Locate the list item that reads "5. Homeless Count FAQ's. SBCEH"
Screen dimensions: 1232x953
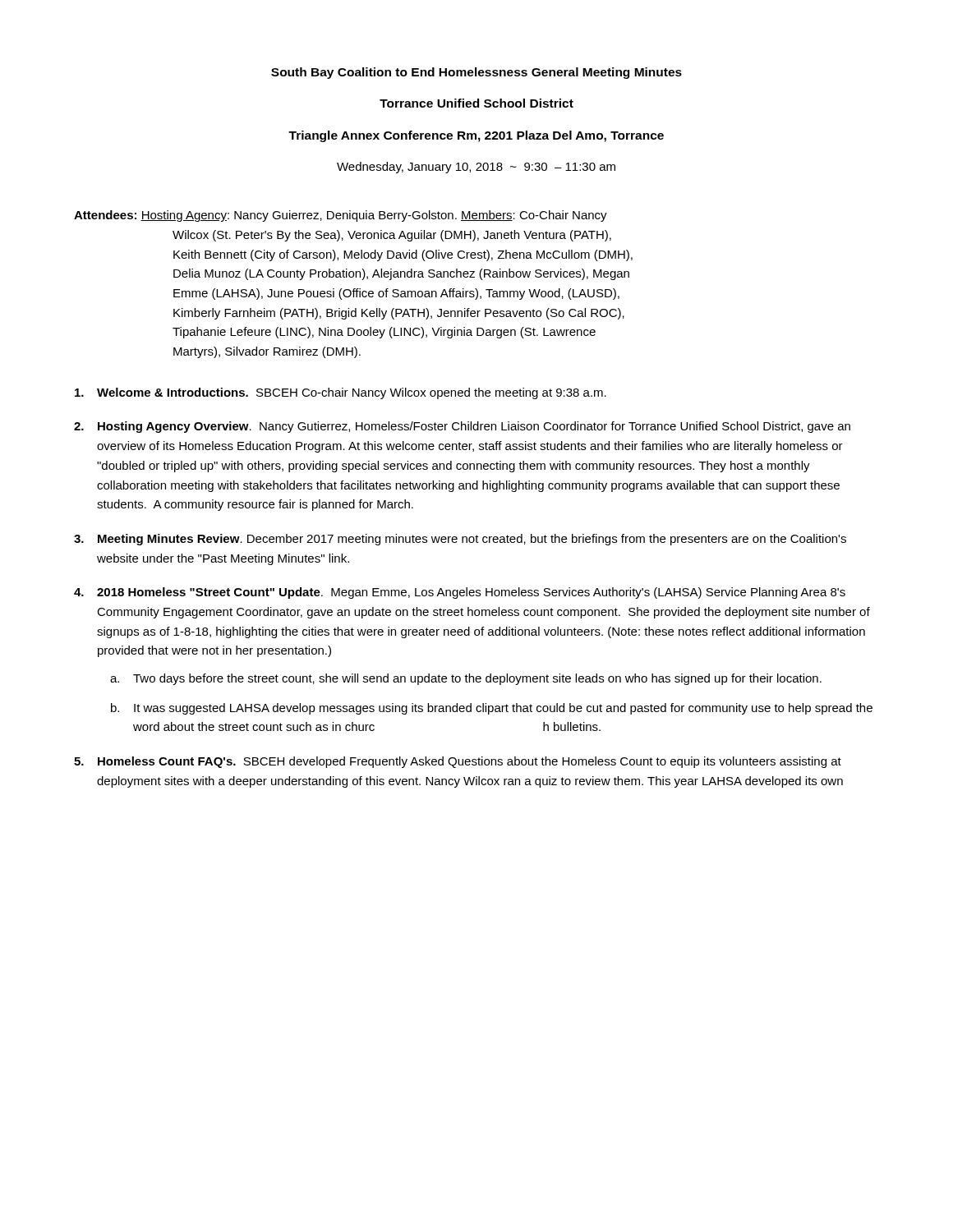(476, 771)
